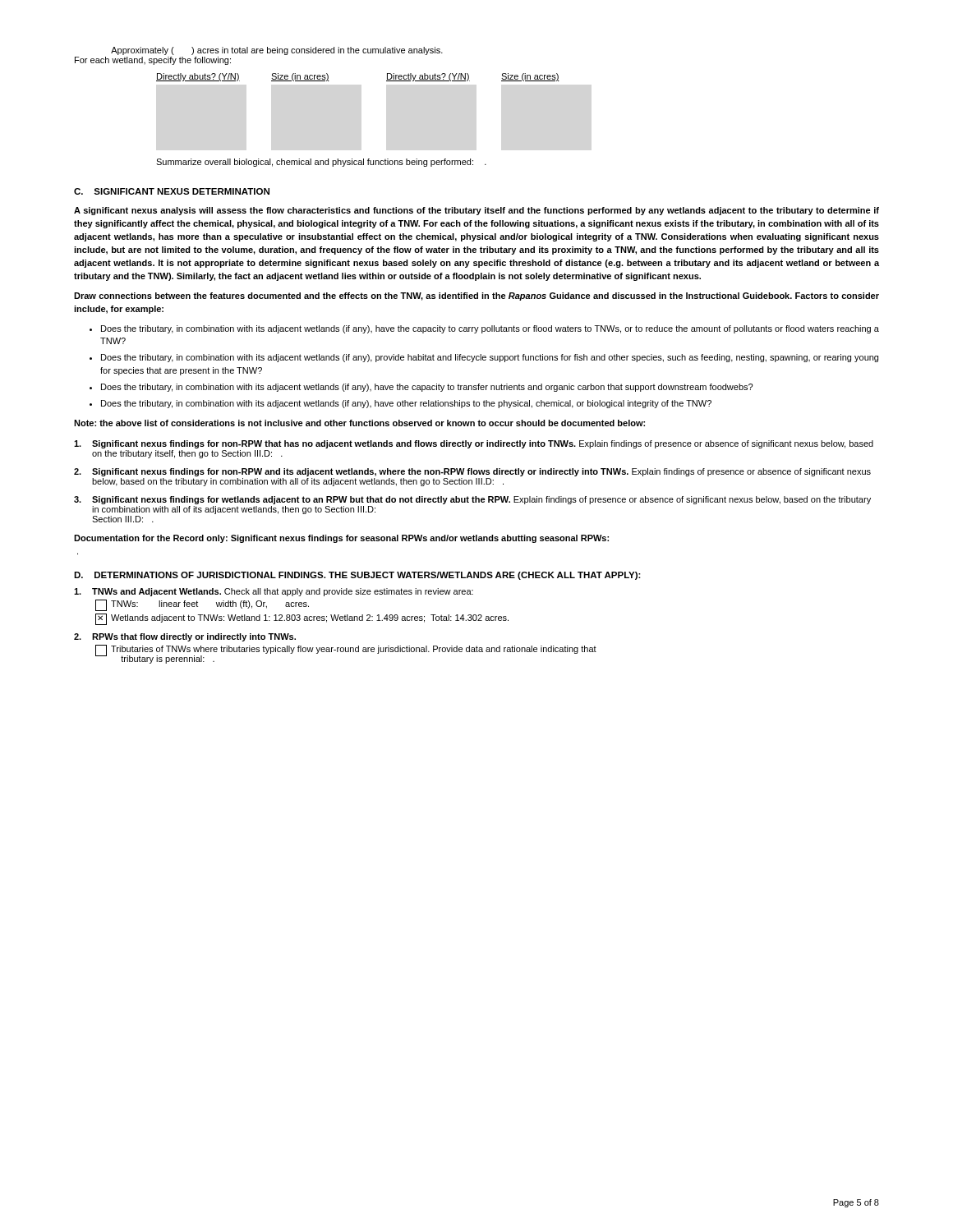Locate the text "C. SIGNIFICANT NEXUS DETERMINATION"
953x1232 pixels.
click(x=172, y=191)
